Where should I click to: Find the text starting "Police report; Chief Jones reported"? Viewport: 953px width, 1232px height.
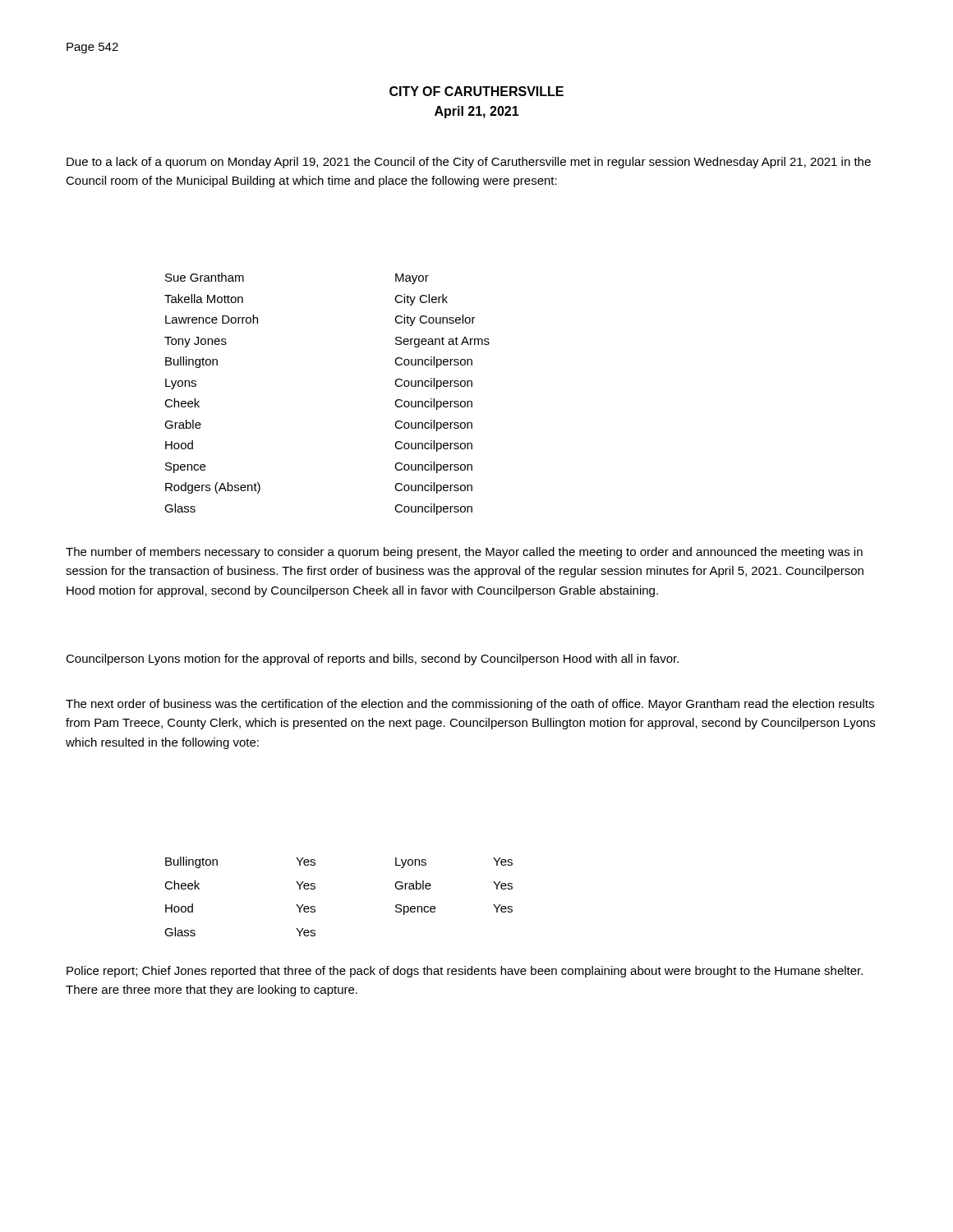pos(465,980)
